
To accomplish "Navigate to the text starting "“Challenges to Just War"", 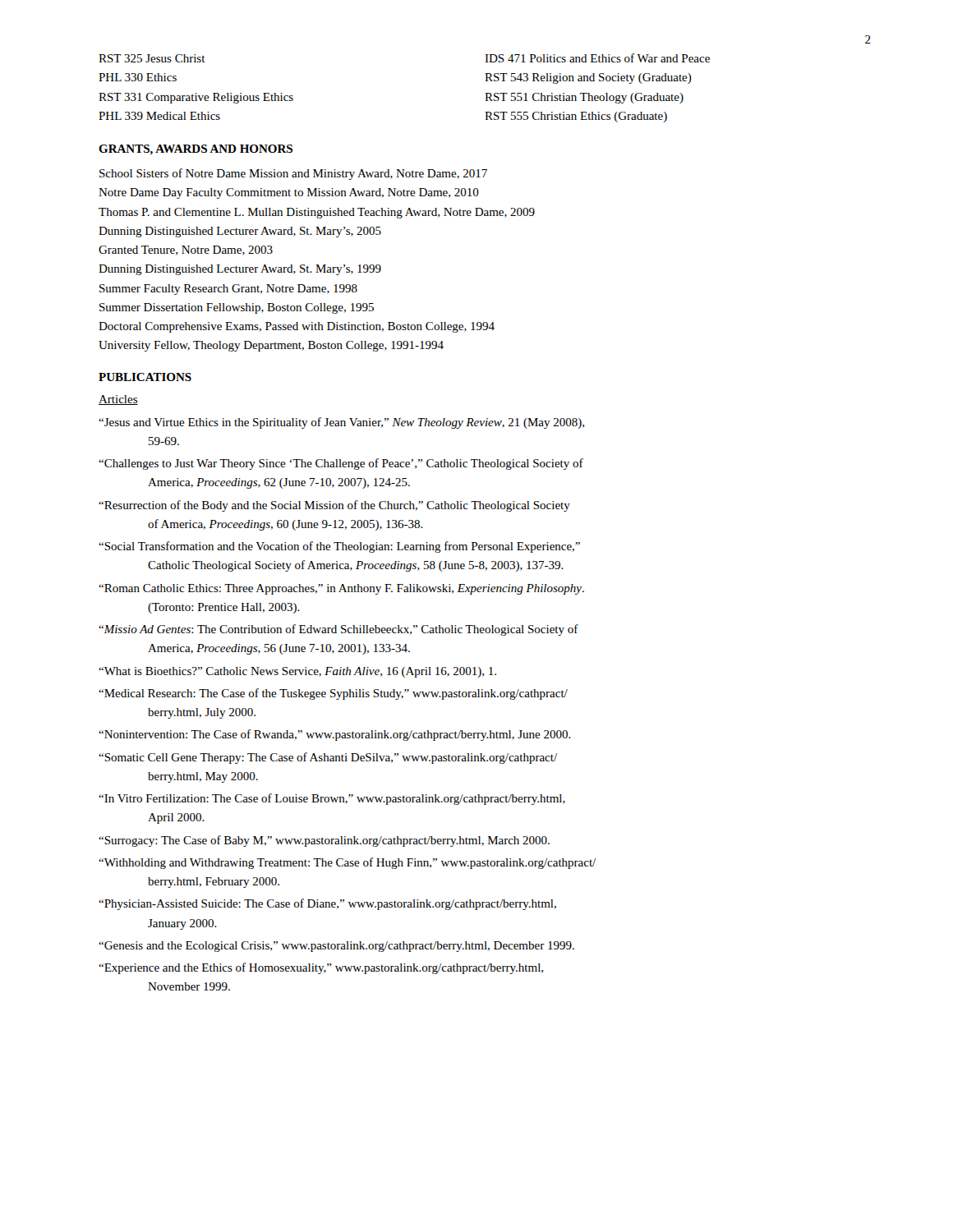I will click(341, 475).
